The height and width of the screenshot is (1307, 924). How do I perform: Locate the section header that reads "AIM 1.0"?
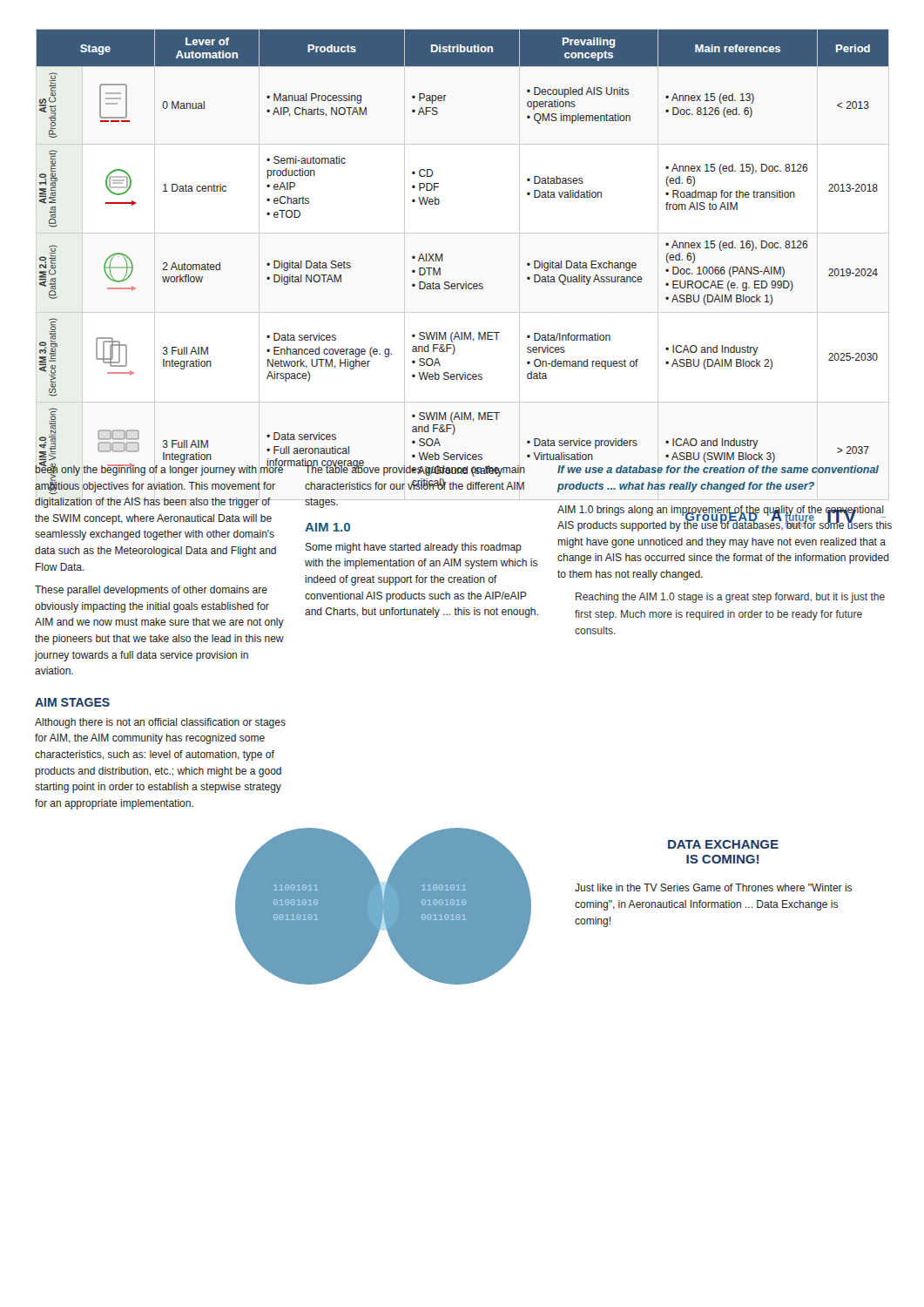click(328, 527)
